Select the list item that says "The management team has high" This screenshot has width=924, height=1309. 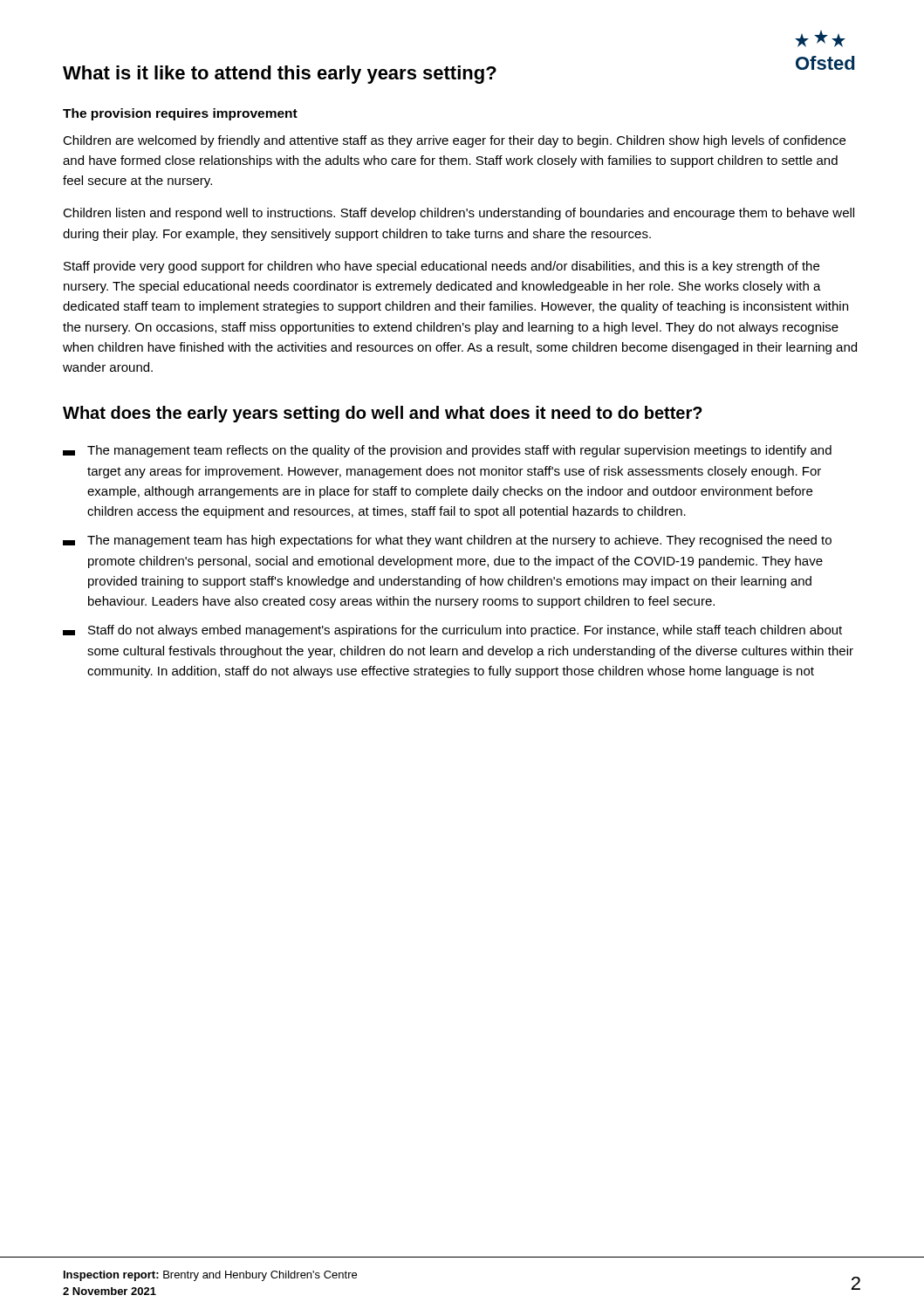coord(462,571)
